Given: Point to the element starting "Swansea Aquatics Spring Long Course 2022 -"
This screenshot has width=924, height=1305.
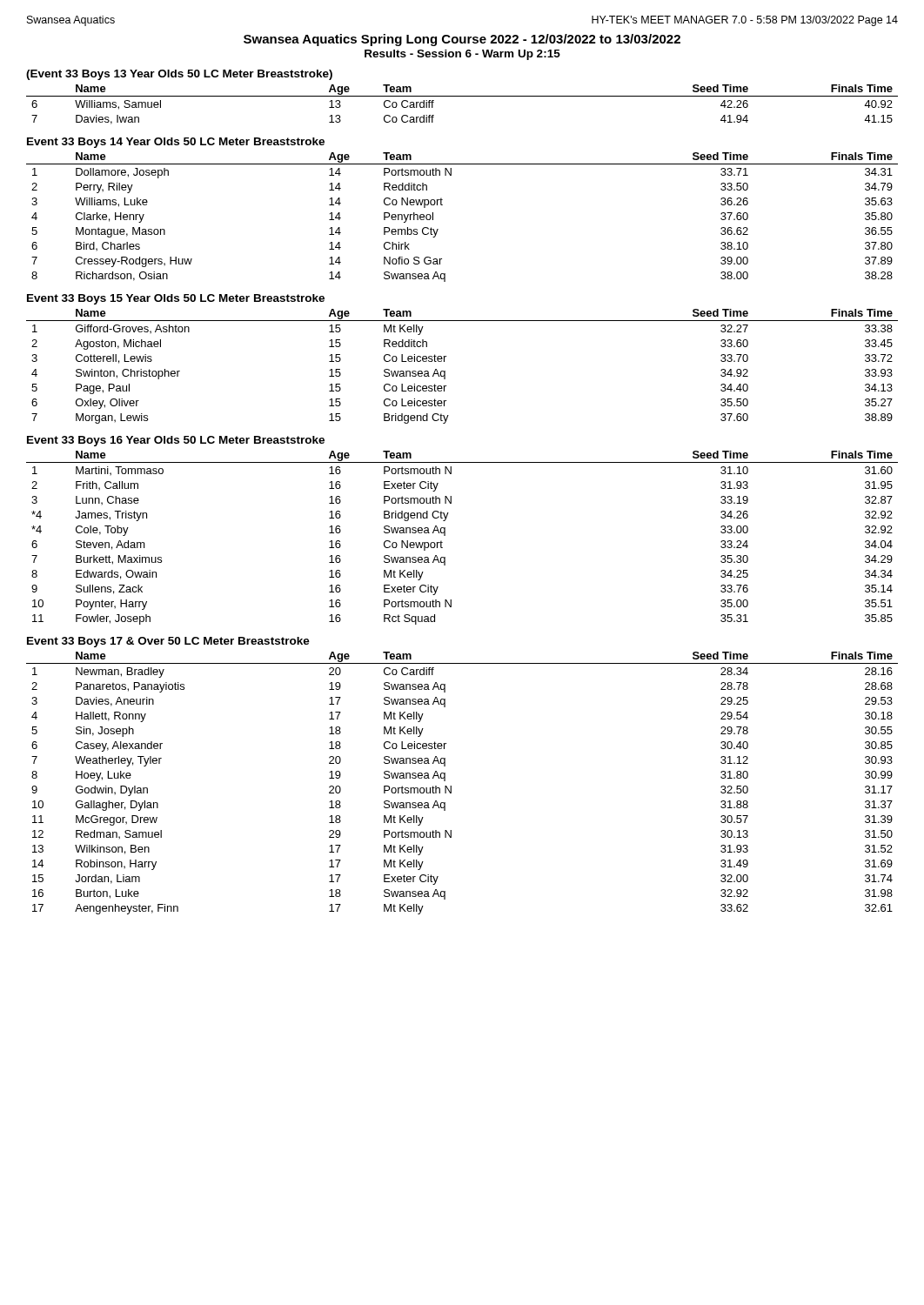Looking at the screenshot, I should click(x=462, y=39).
